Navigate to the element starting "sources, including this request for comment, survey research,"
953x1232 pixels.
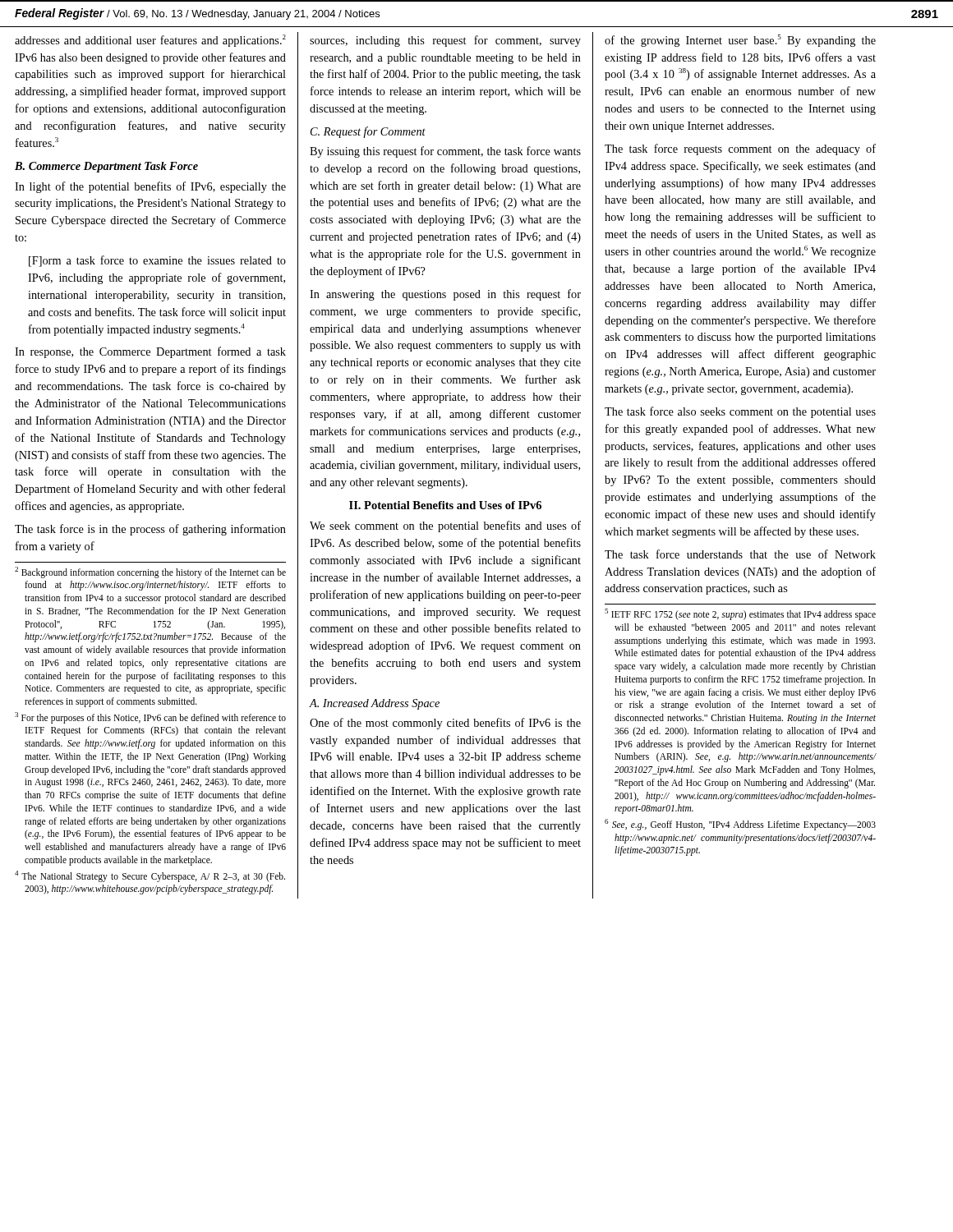pos(445,75)
